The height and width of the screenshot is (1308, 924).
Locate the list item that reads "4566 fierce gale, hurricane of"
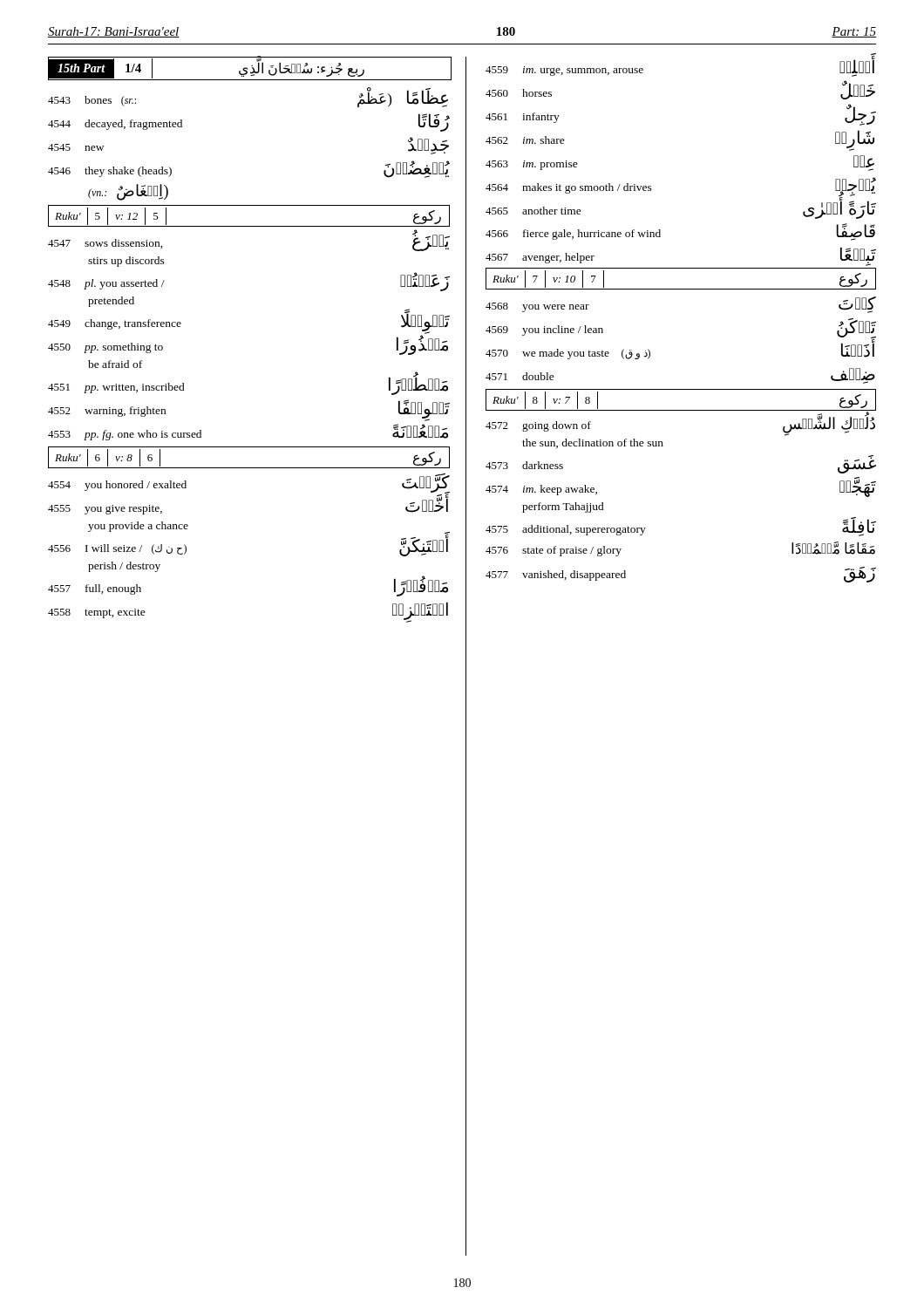564,232
